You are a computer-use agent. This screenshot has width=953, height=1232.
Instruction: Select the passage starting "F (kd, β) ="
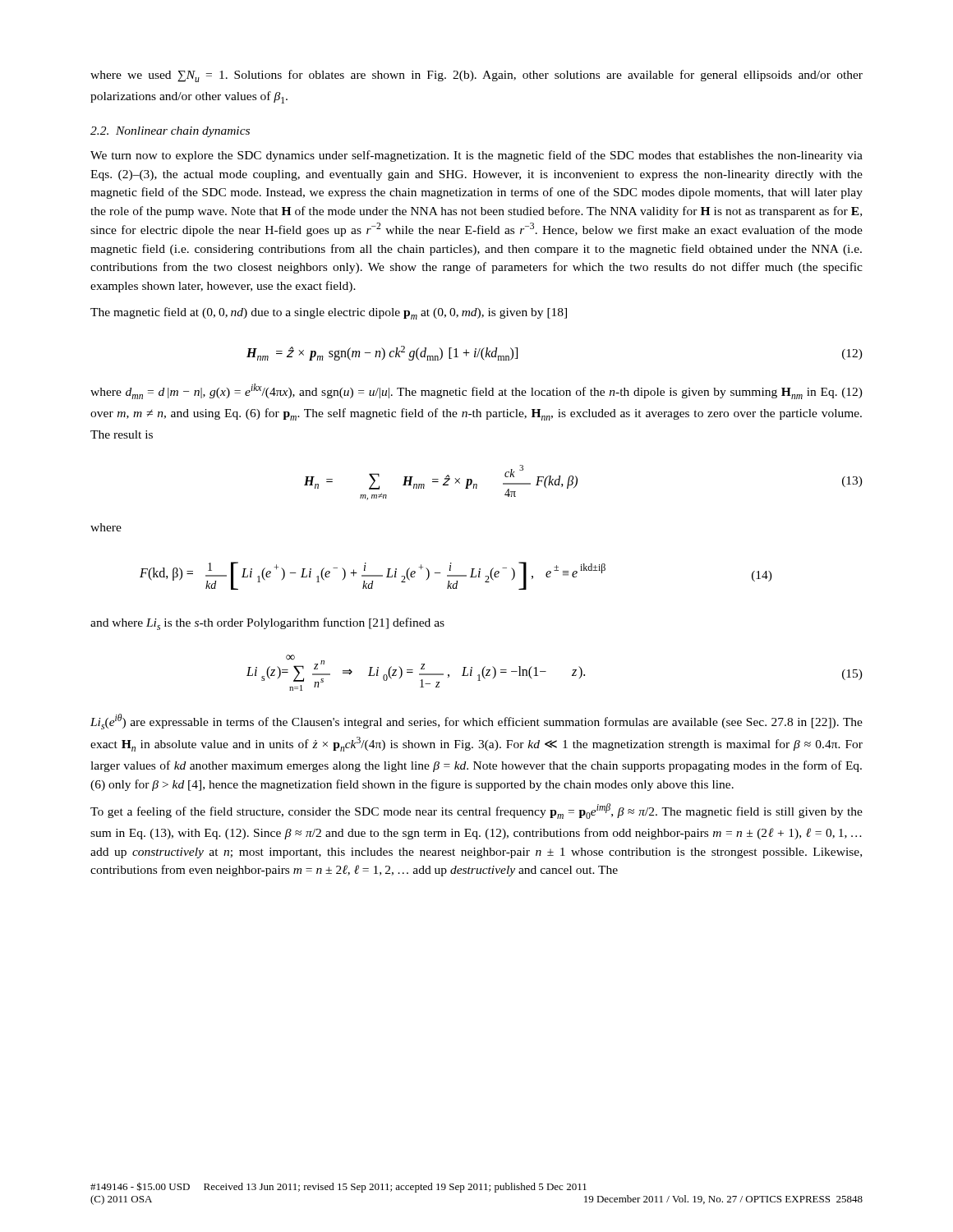click(501, 575)
